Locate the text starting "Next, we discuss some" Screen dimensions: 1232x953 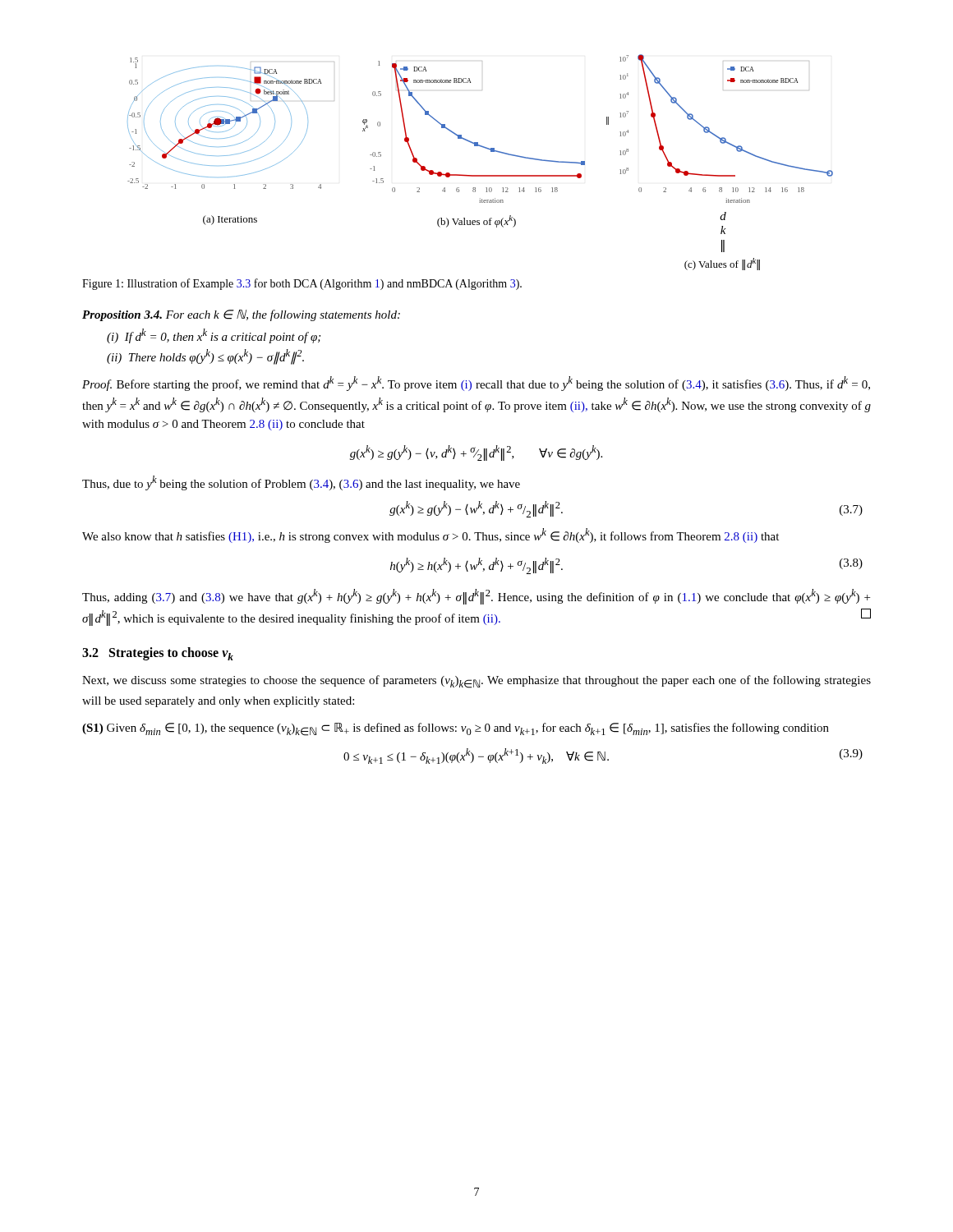click(476, 690)
